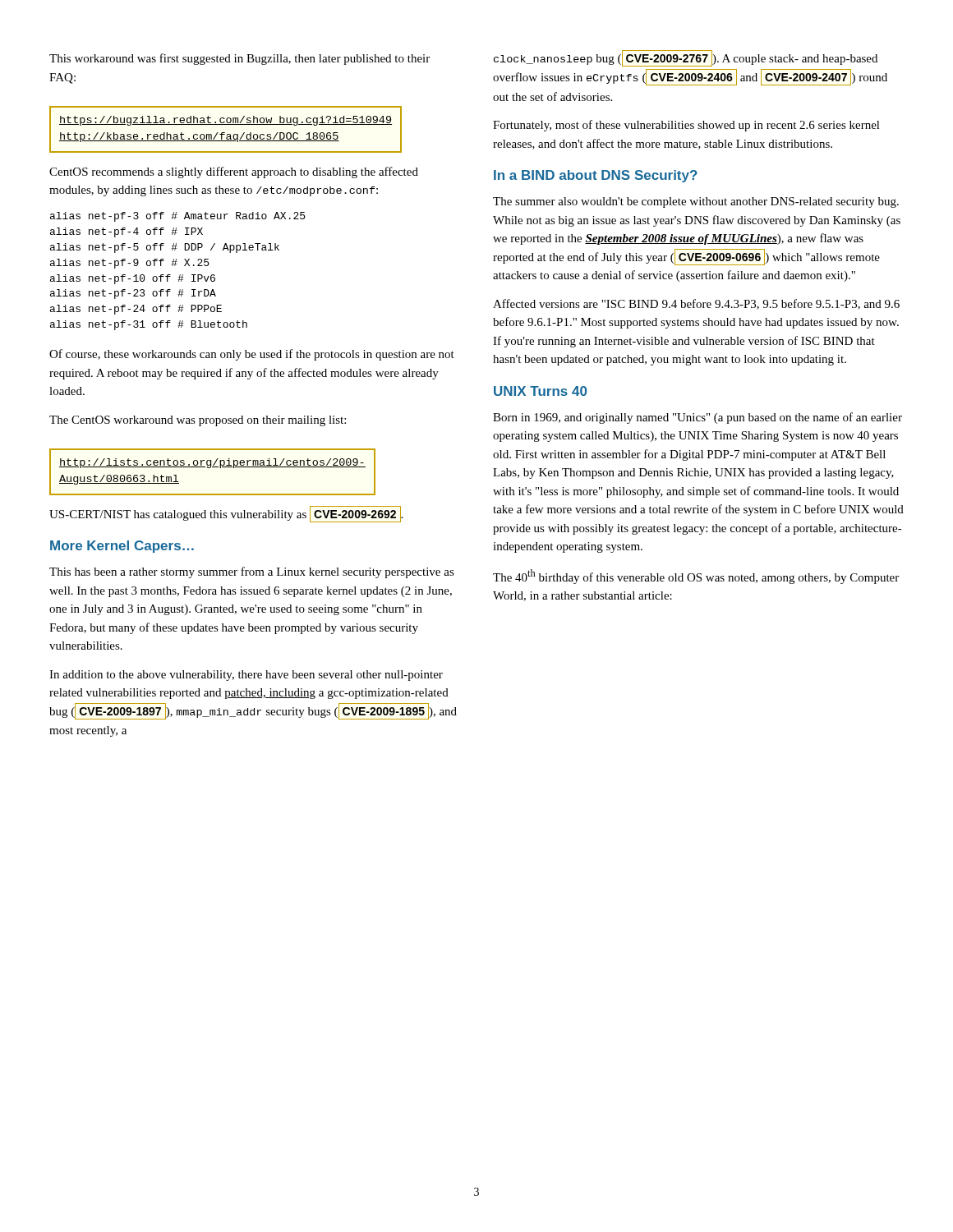Point to the block beginning "This has been"
953x1232 pixels.
[255, 609]
